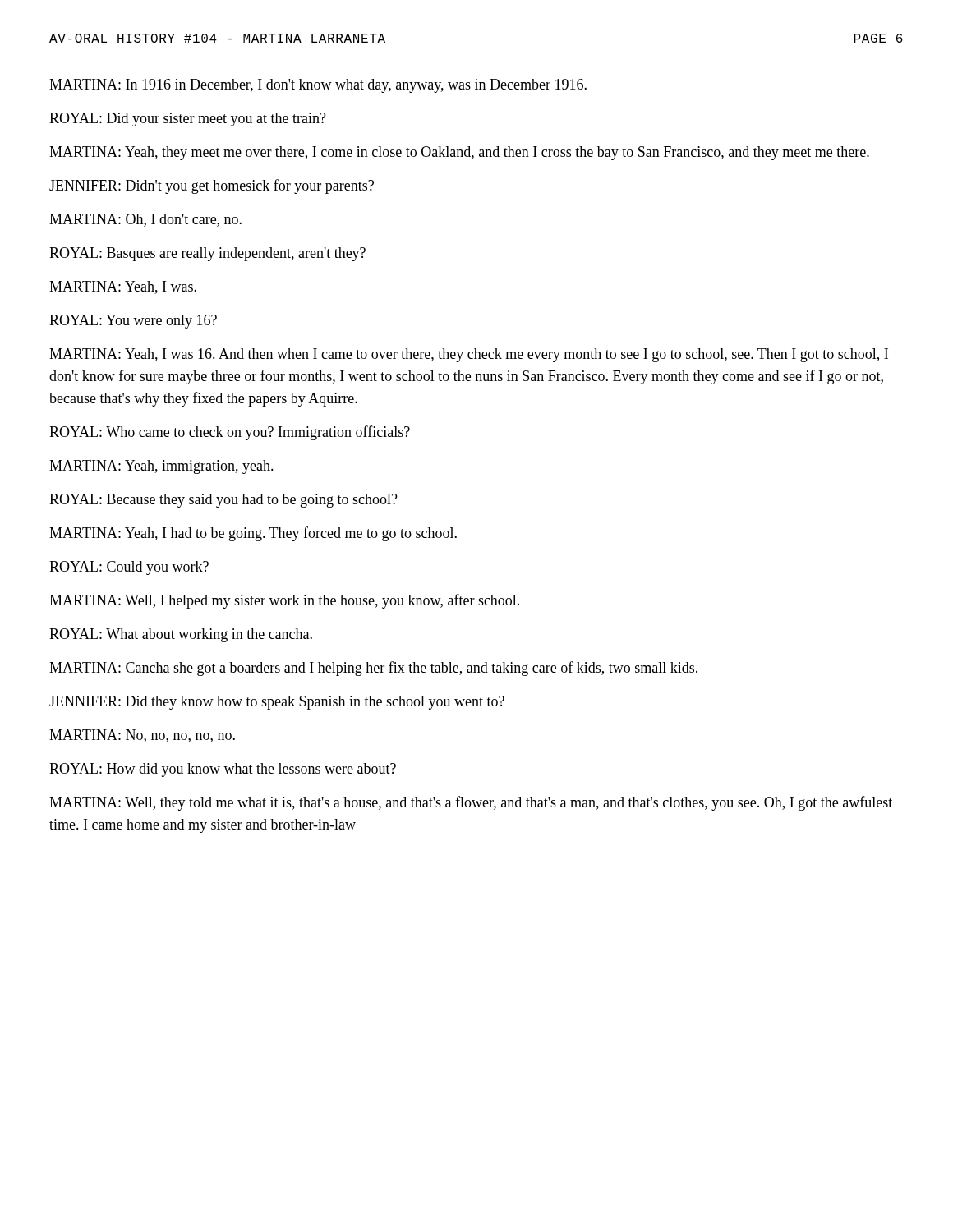The image size is (953, 1232).
Task: Locate the text that reads "MARTINA: Oh, I don't care, no."
Action: 146,219
